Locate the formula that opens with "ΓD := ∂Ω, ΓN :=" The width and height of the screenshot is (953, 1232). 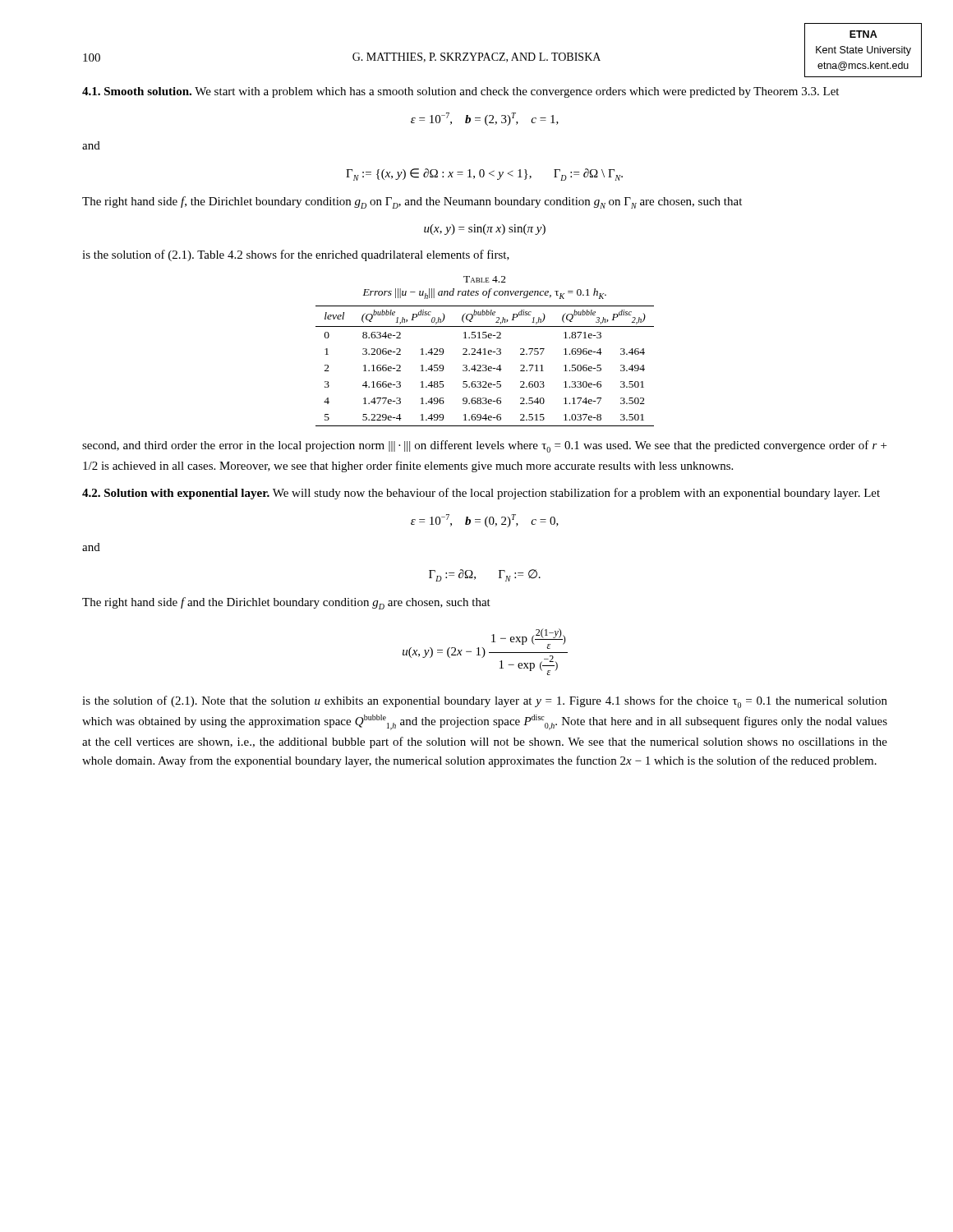[x=485, y=576]
